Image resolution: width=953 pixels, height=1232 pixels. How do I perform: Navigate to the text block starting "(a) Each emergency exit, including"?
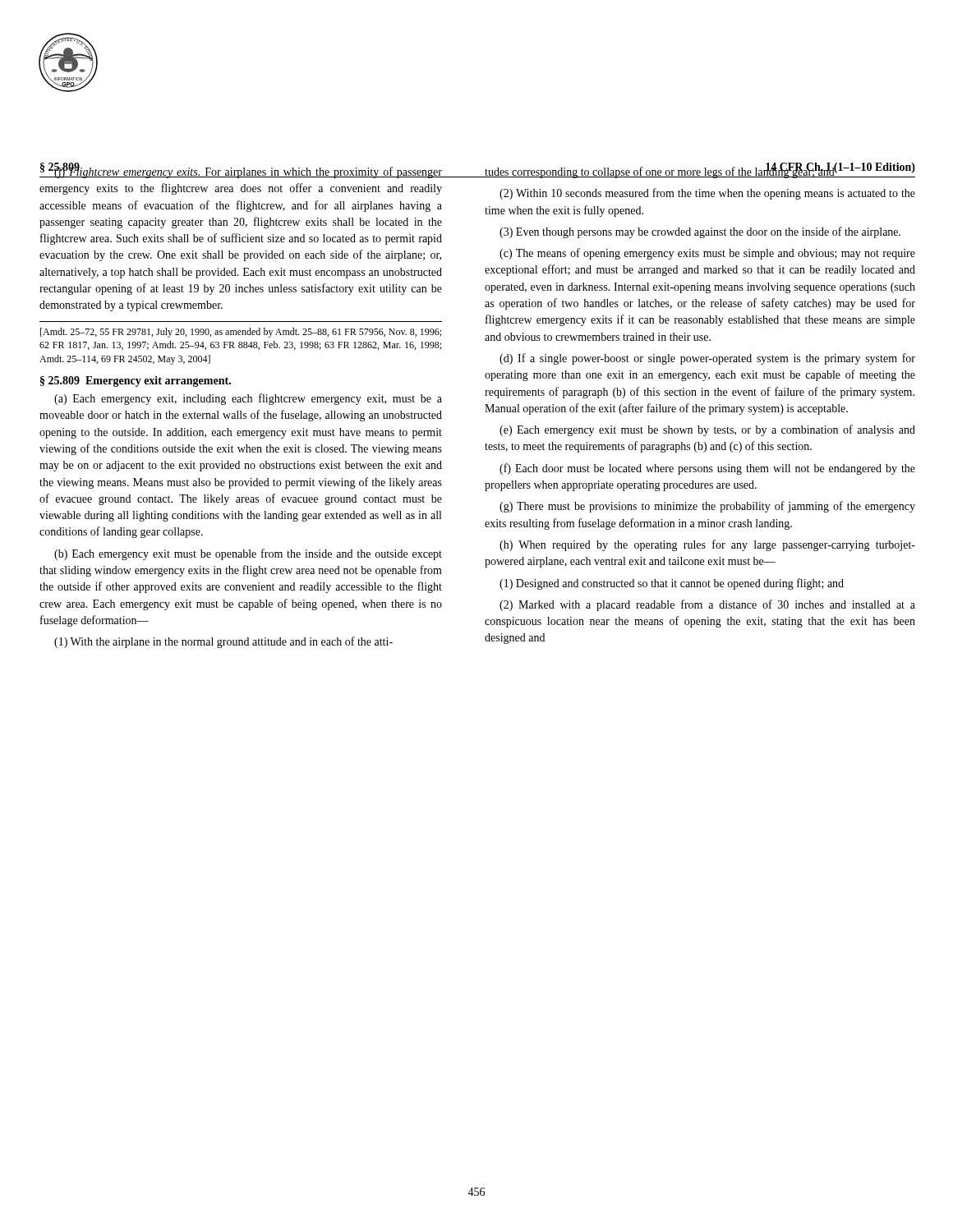(x=241, y=521)
